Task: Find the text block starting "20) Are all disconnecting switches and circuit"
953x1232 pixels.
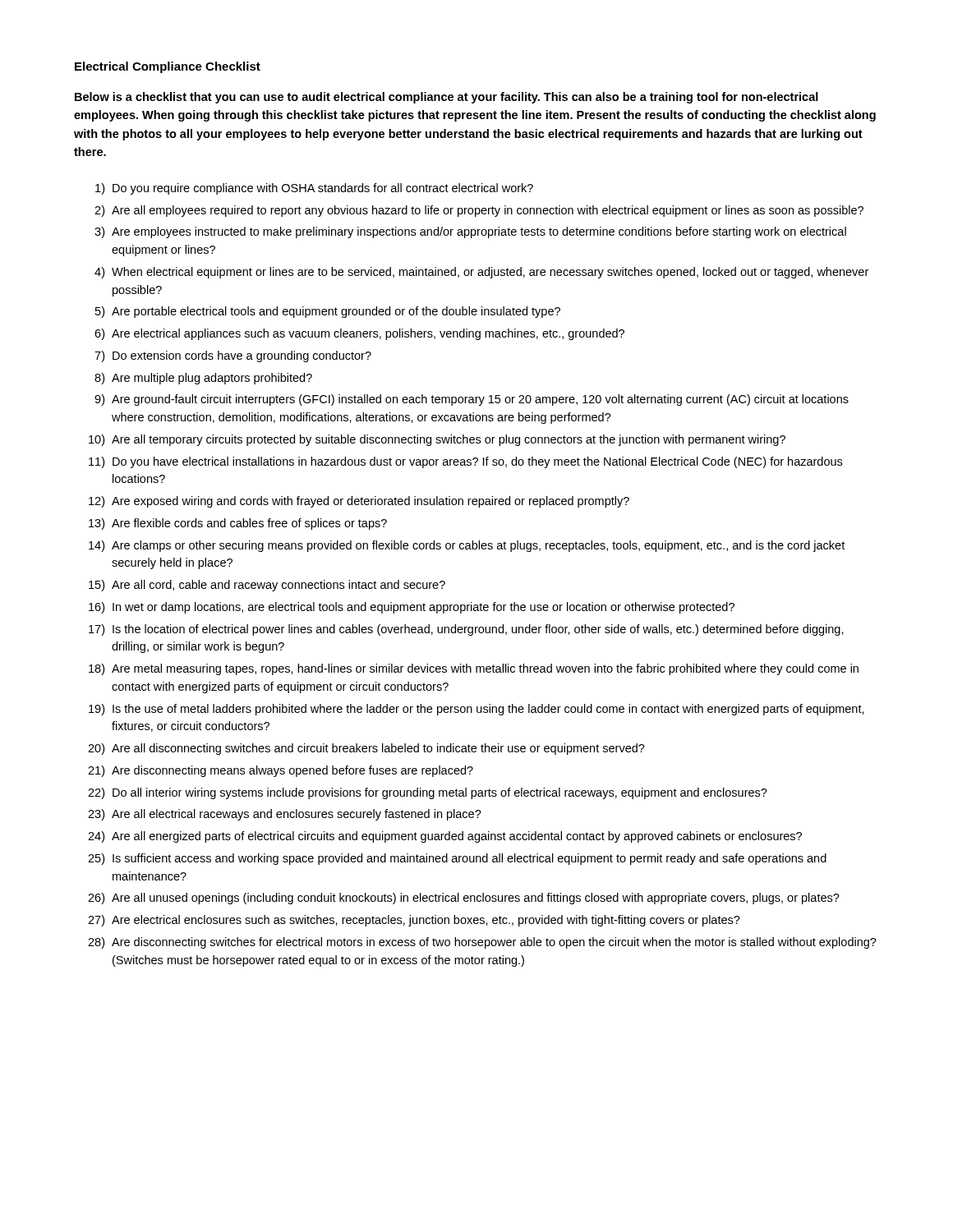Action: pos(476,749)
